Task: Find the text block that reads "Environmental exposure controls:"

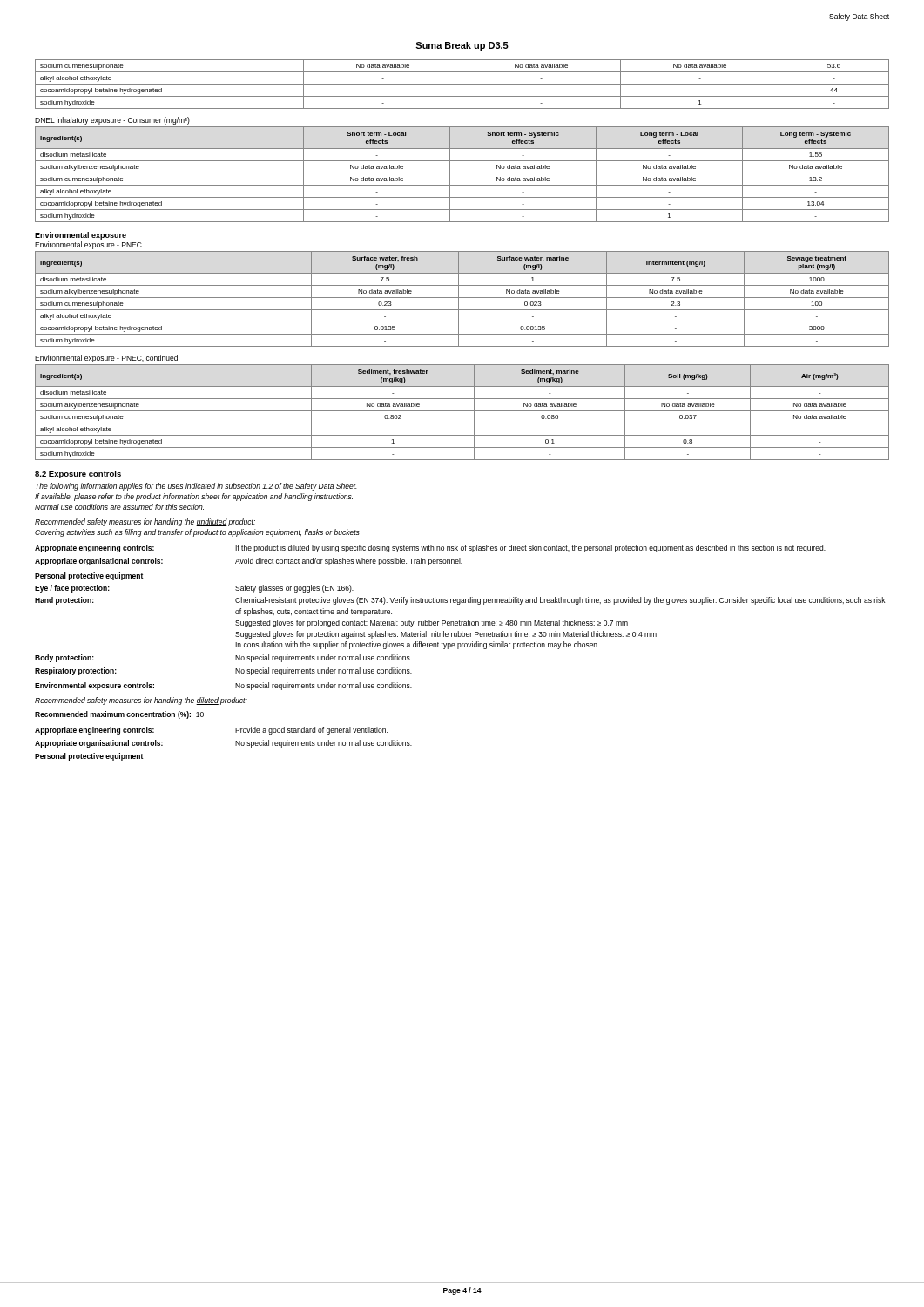Action: point(101,686)
